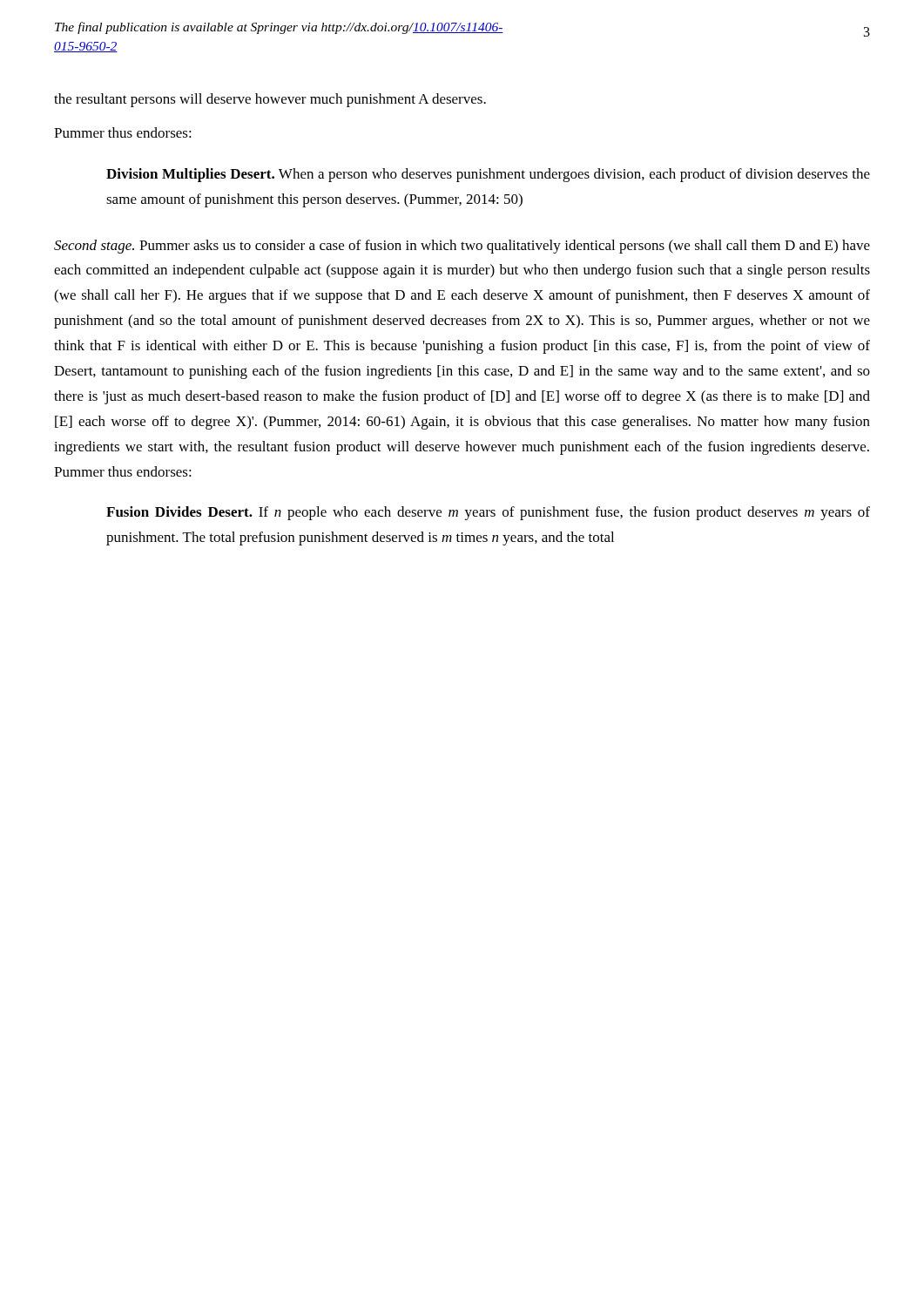Point to the block beginning "the resultant persons will deserve however much"
Image resolution: width=924 pixels, height=1307 pixels.
tap(270, 99)
